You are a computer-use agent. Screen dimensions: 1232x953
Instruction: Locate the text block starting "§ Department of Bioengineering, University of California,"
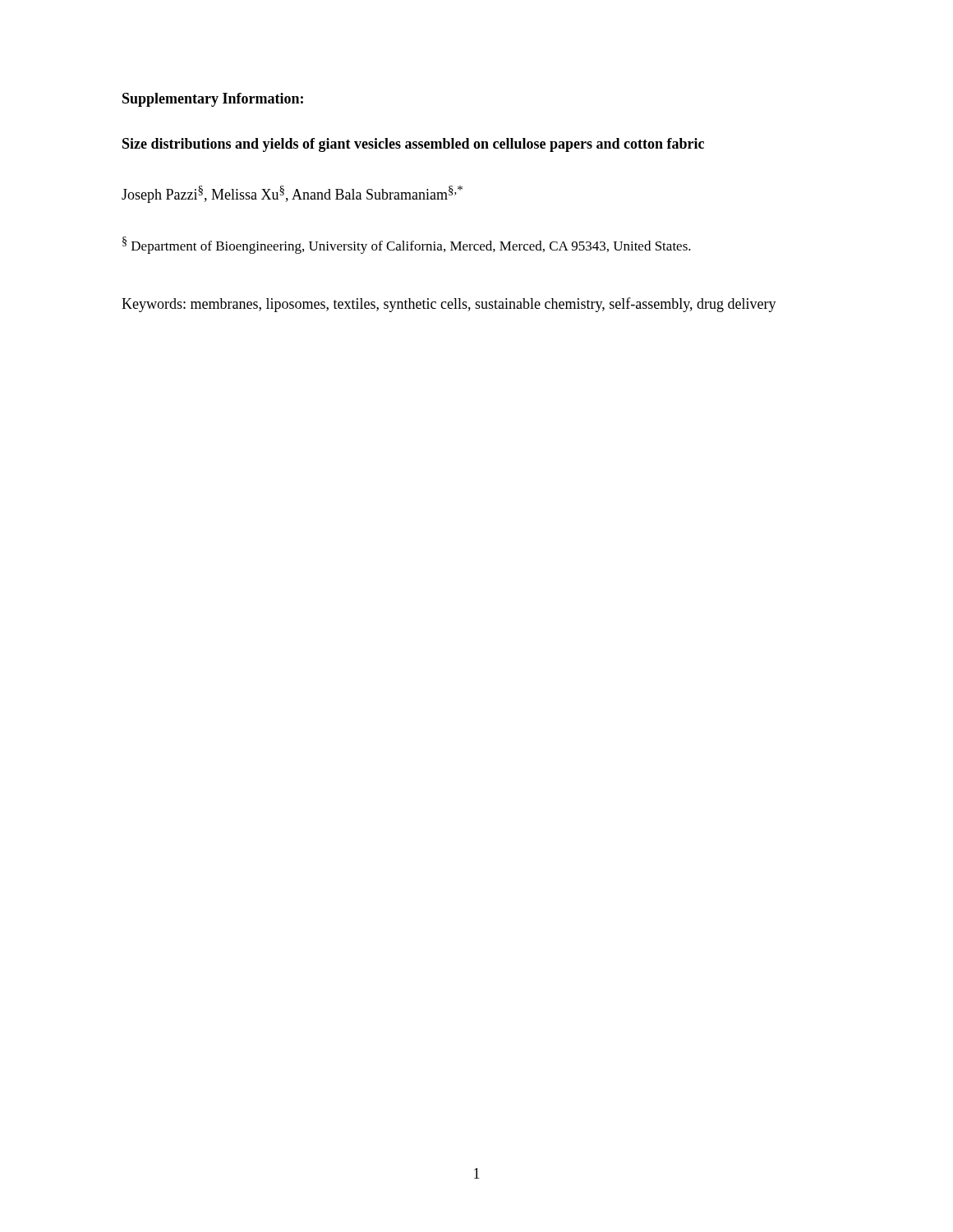click(407, 244)
